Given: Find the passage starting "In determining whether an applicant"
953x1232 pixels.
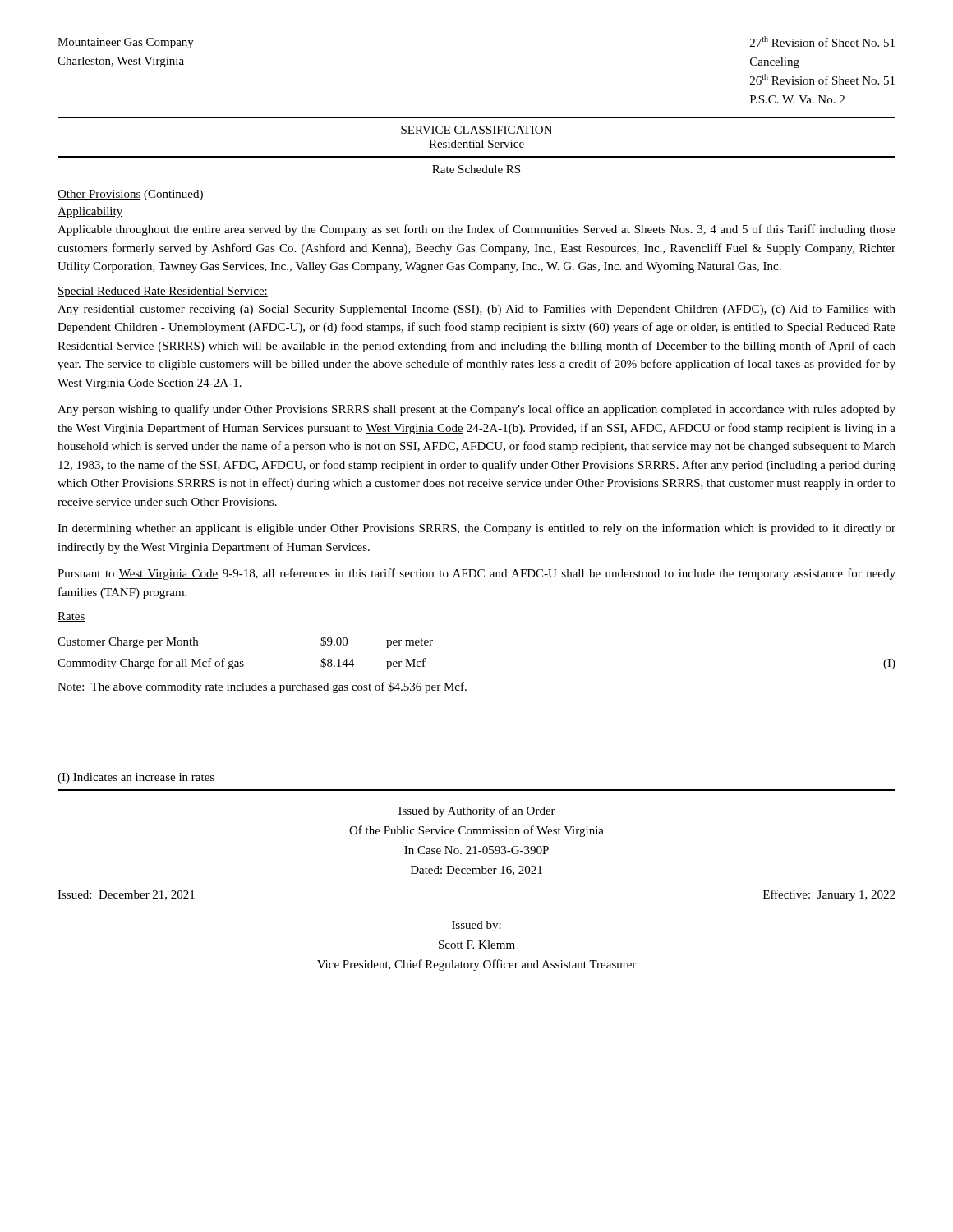Looking at the screenshot, I should (476, 537).
